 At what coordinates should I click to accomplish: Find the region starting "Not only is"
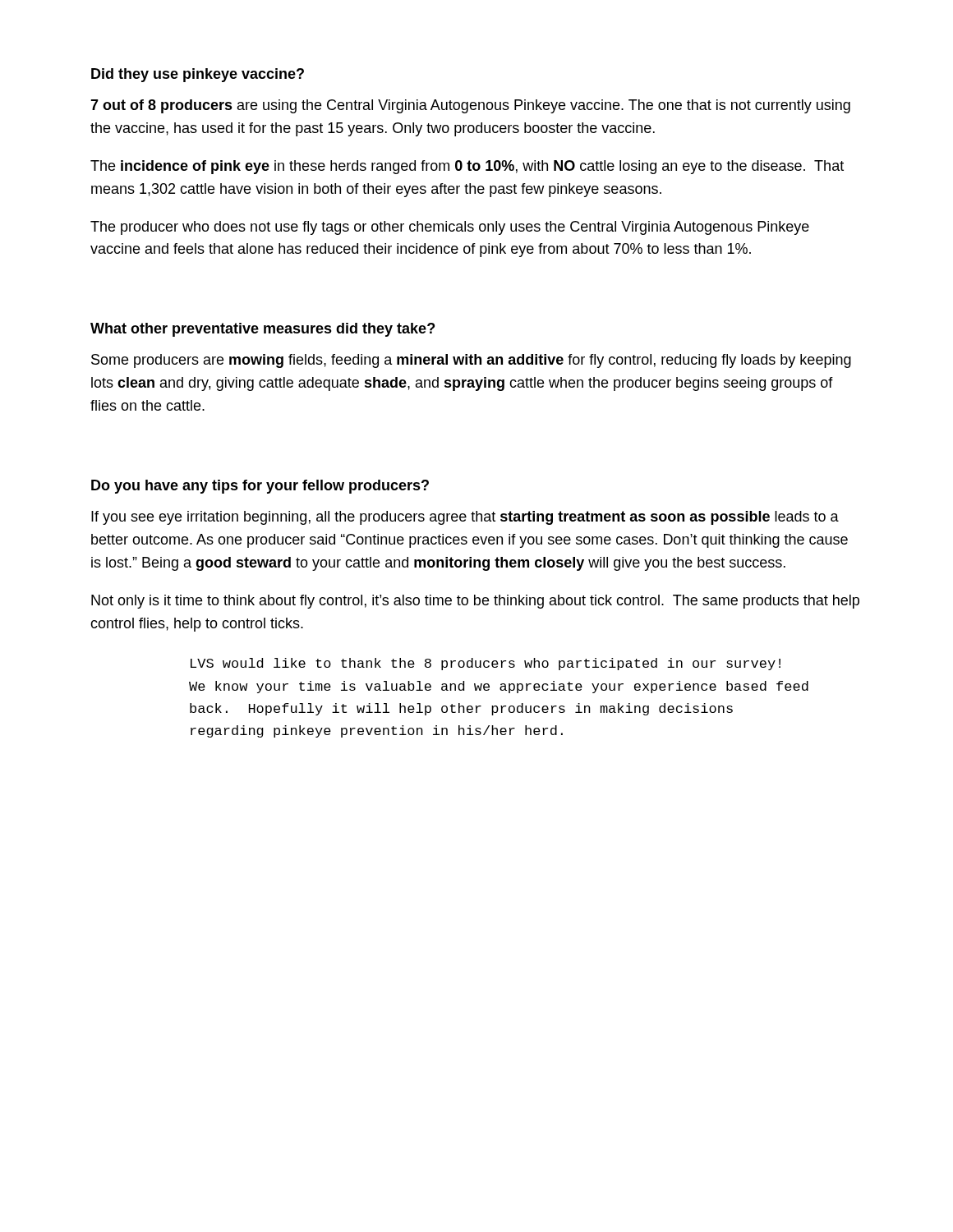[475, 612]
